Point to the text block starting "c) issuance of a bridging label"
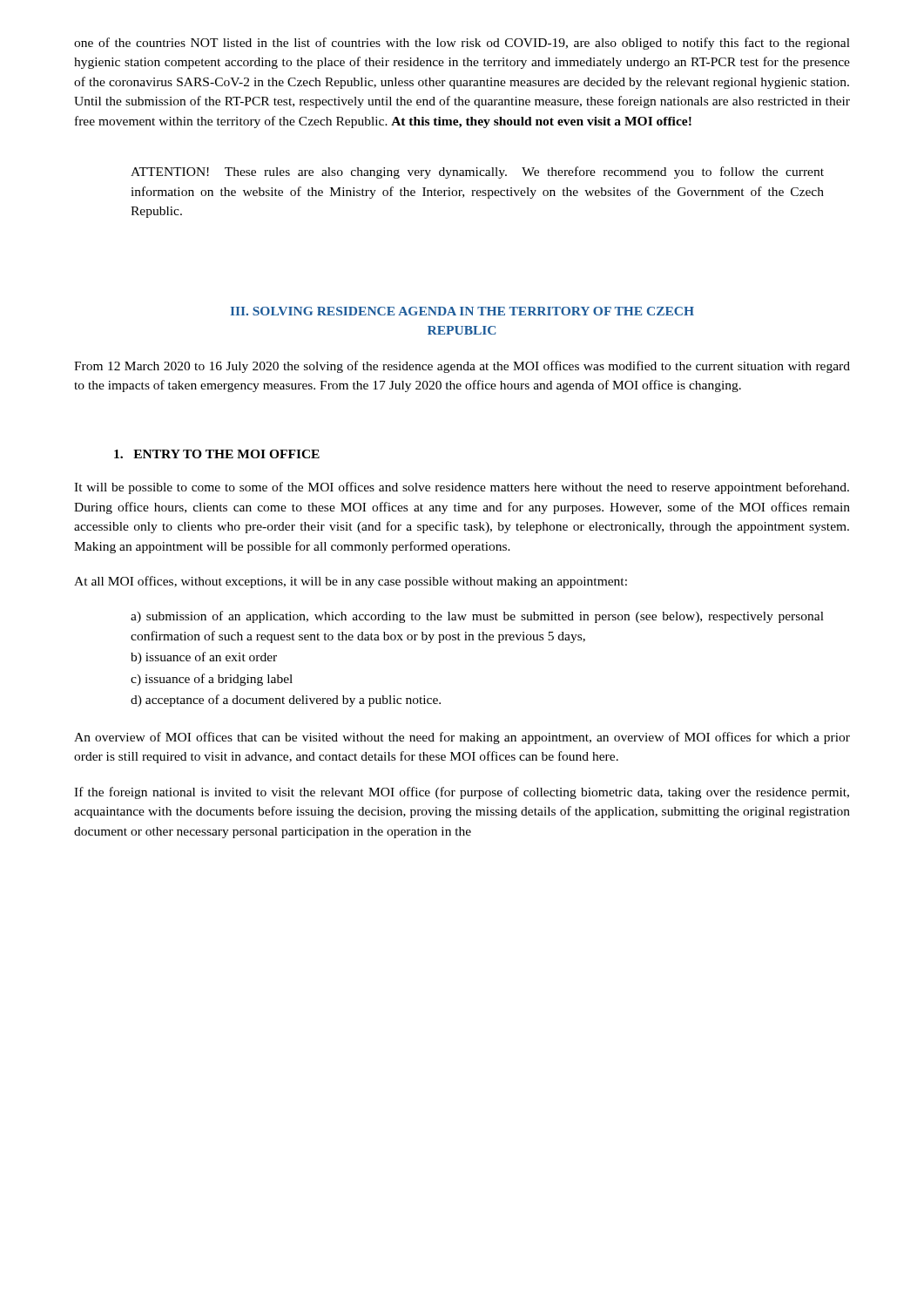924x1307 pixels. tap(212, 678)
